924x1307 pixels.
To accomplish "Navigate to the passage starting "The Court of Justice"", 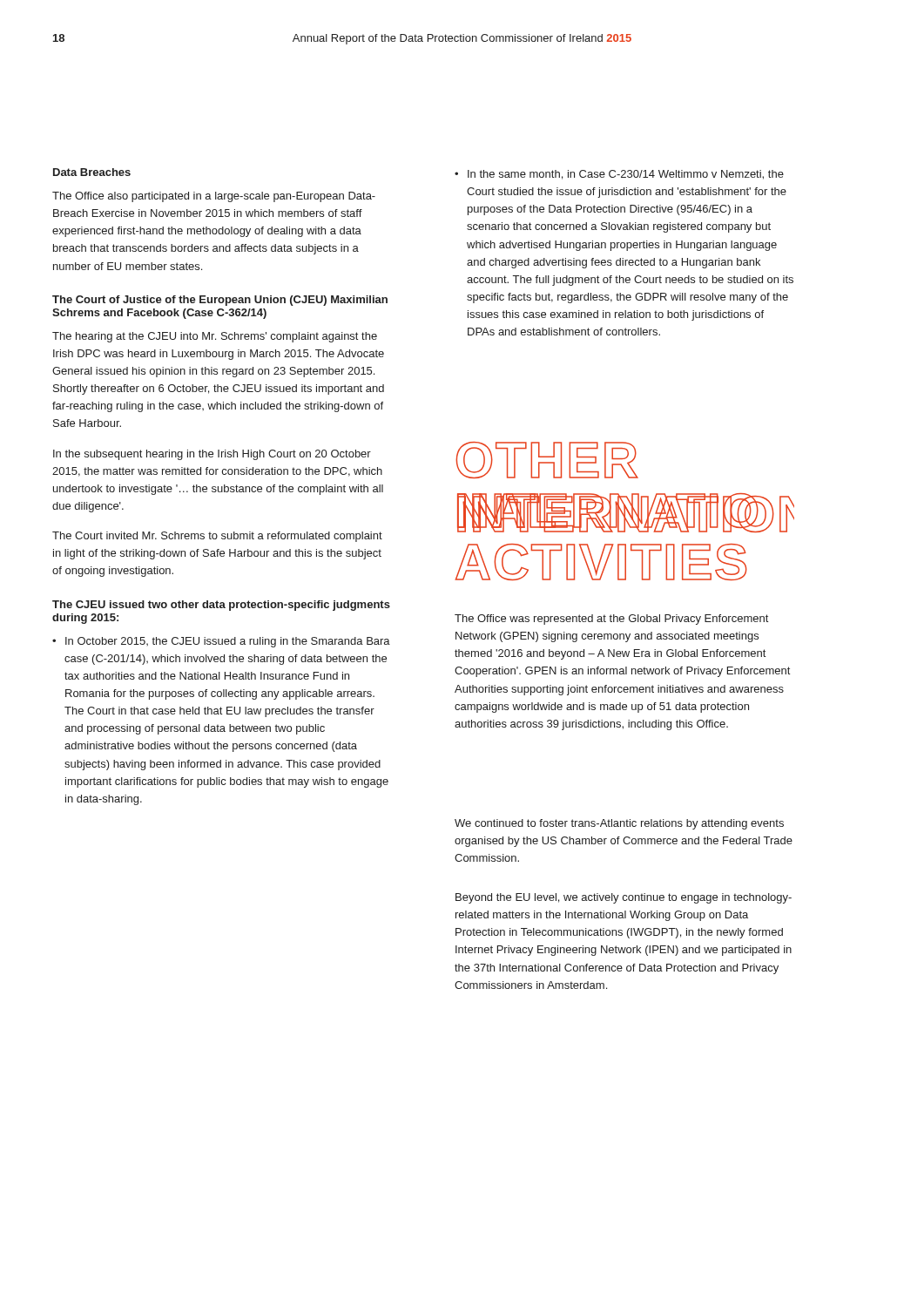I will [220, 306].
